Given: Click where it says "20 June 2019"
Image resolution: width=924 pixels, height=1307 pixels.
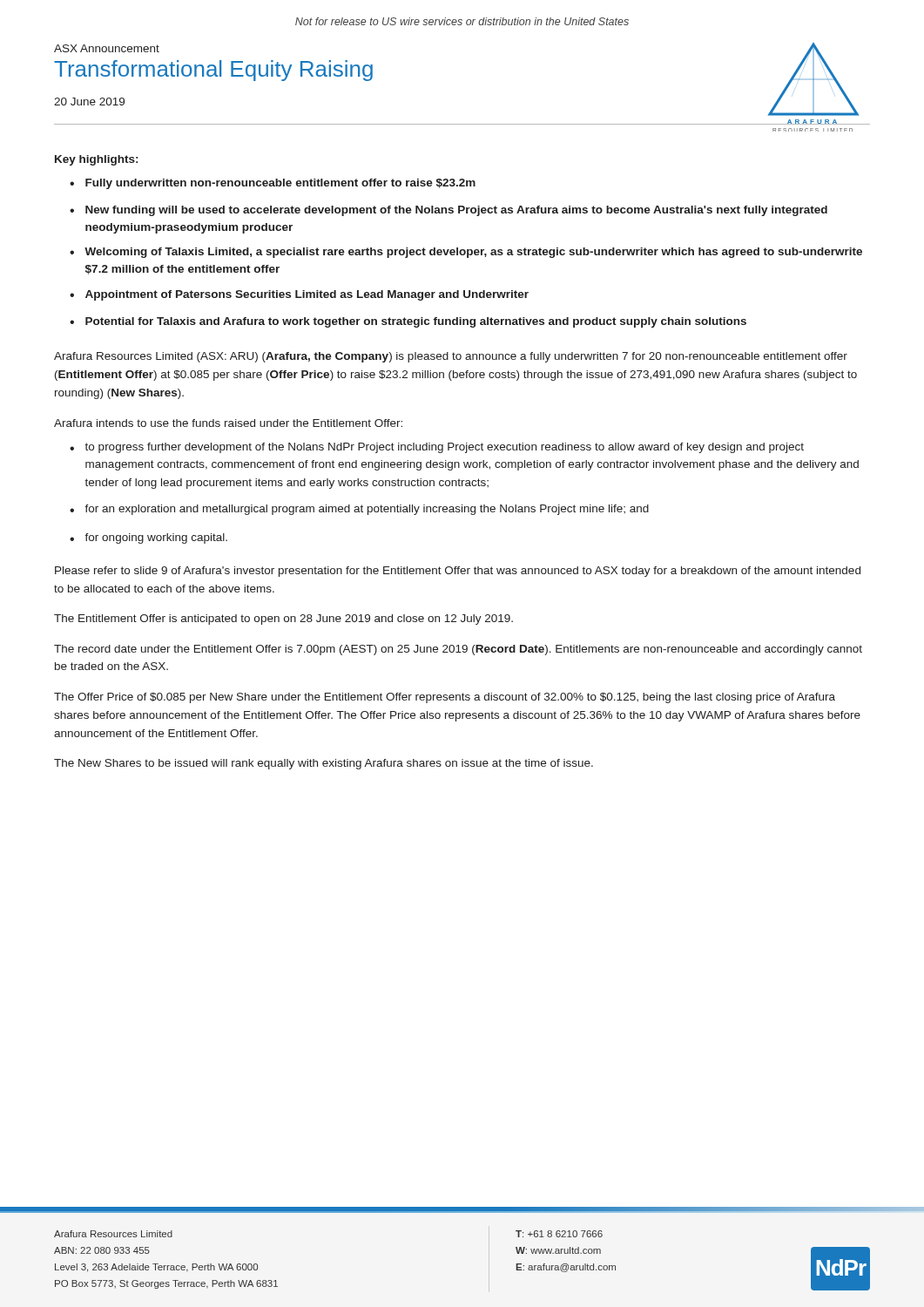Looking at the screenshot, I should coord(90,101).
